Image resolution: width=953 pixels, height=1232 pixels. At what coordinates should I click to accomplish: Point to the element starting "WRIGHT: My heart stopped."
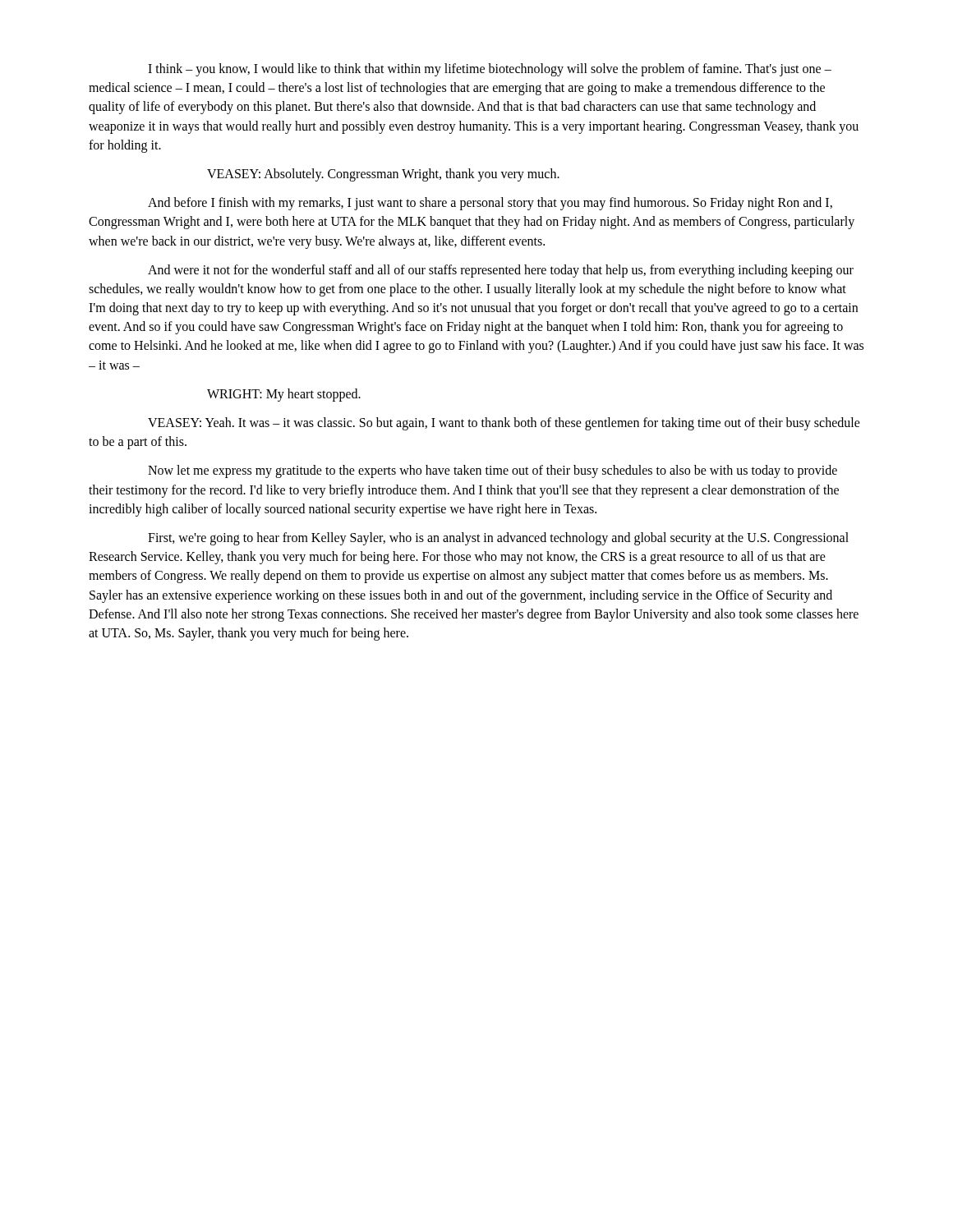(x=284, y=395)
